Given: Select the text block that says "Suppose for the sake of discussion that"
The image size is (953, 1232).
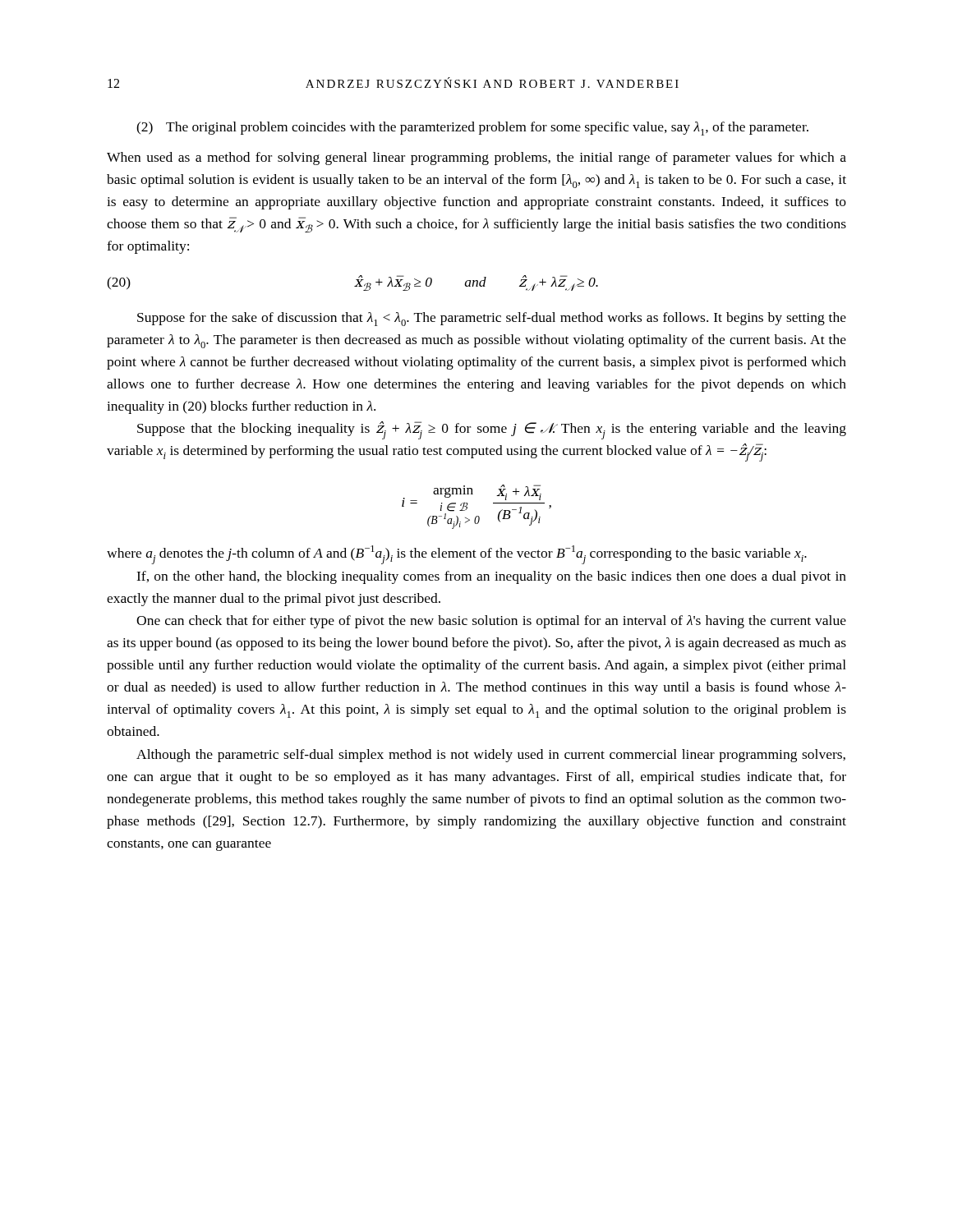Looking at the screenshot, I should point(476,361).
